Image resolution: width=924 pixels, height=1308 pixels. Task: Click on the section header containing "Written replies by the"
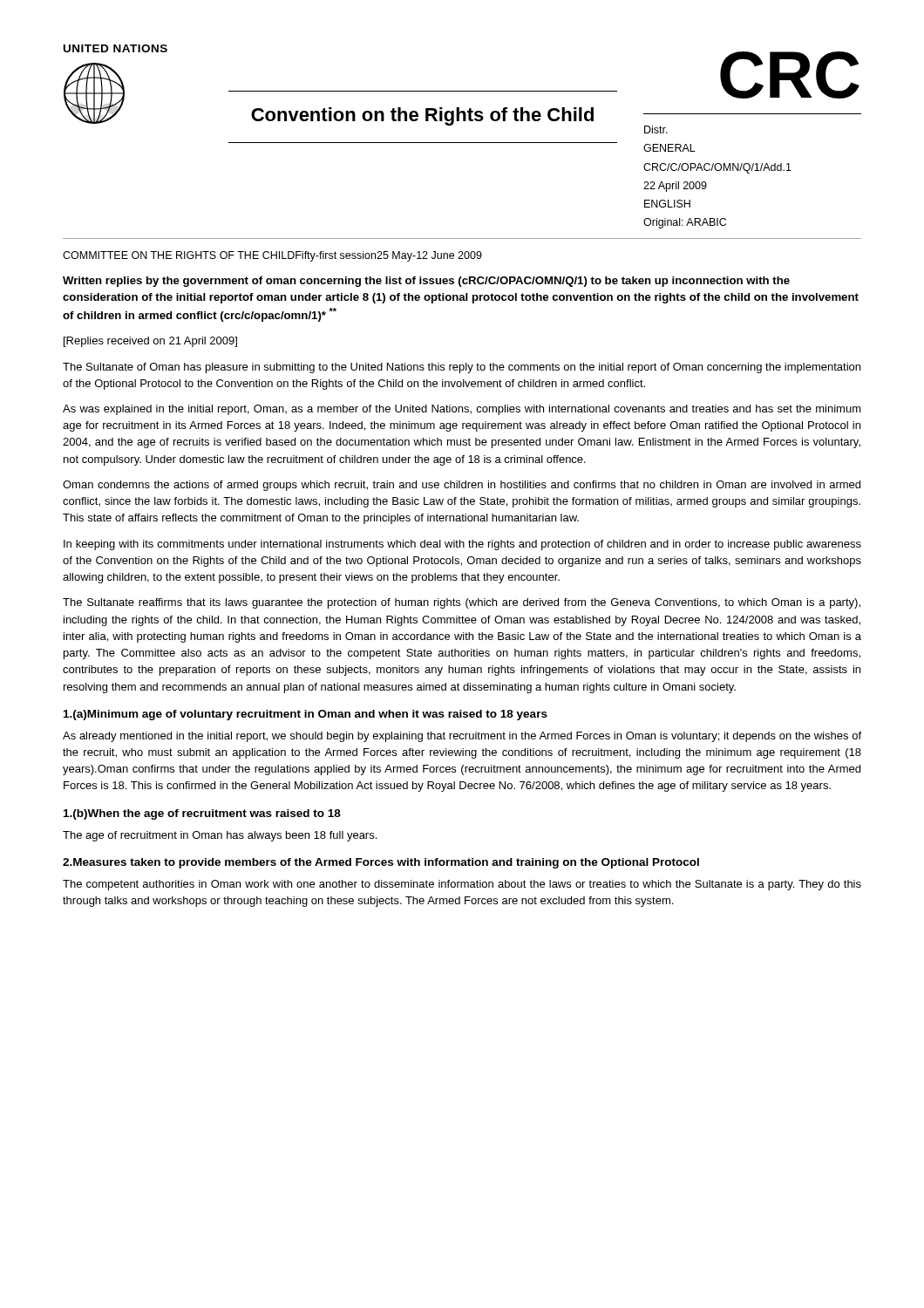click(461, 298)
